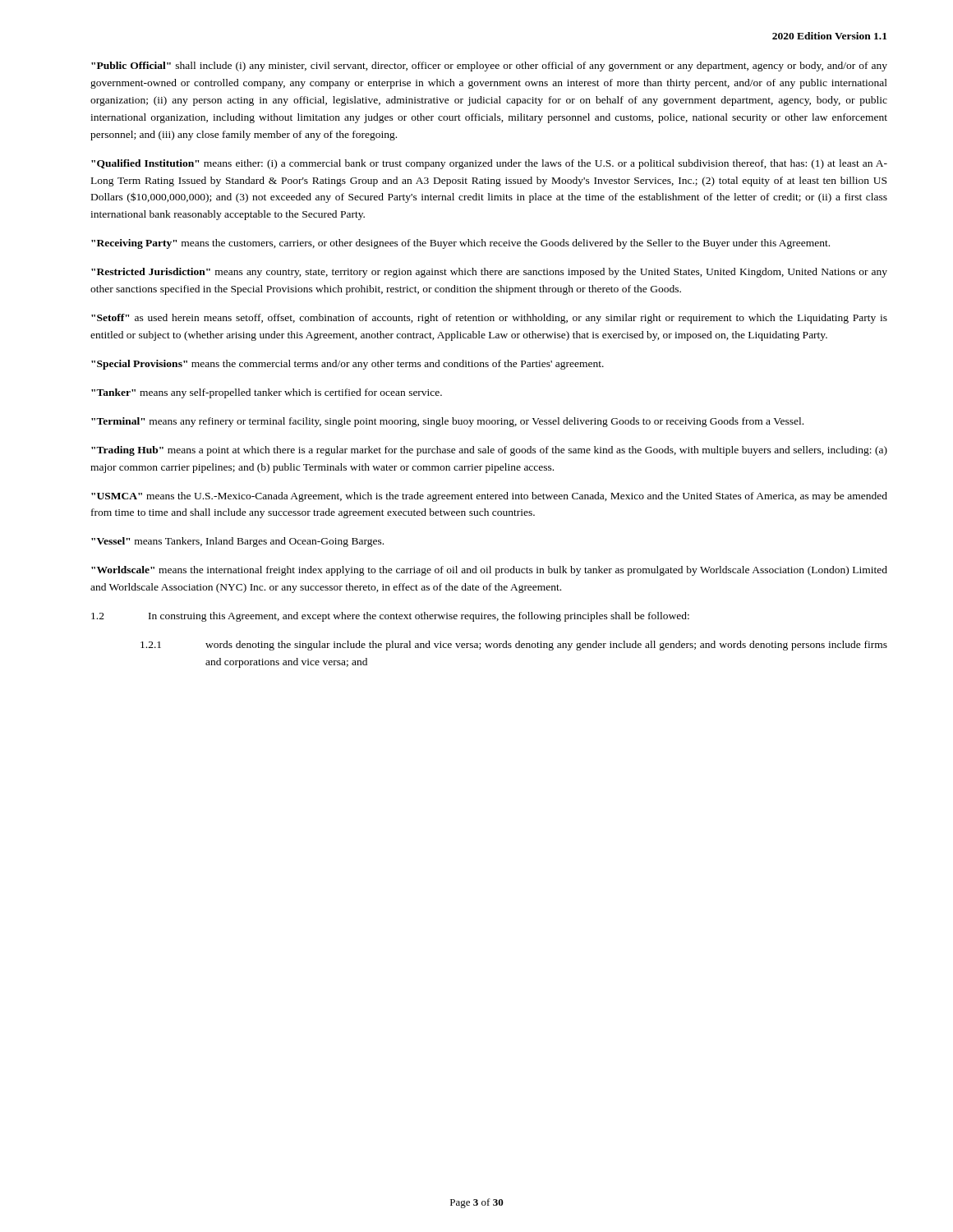Point to the text starting ""Trading Hub" means a"

(x=489, y=458)
